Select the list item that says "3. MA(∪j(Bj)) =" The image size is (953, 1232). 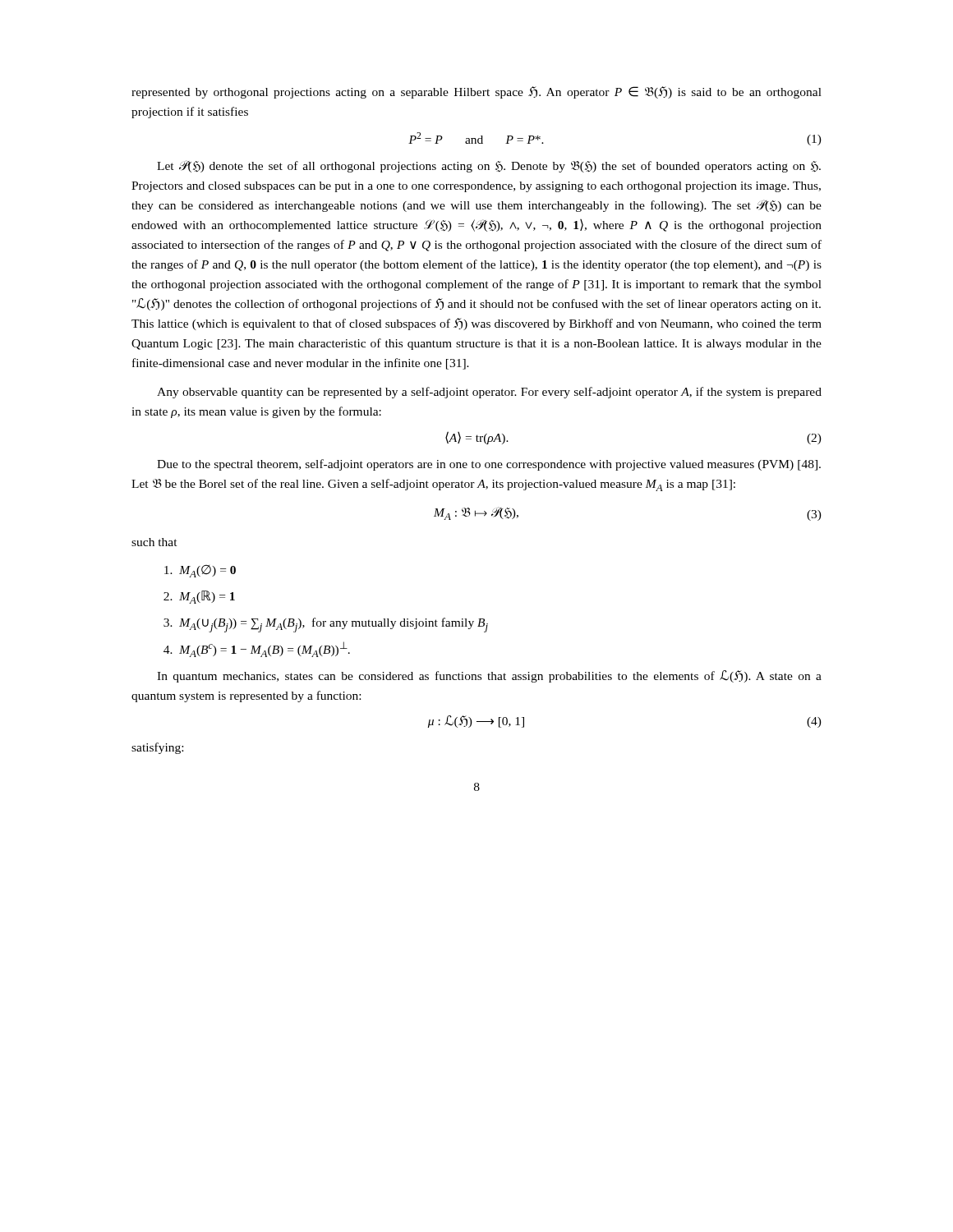492,624
